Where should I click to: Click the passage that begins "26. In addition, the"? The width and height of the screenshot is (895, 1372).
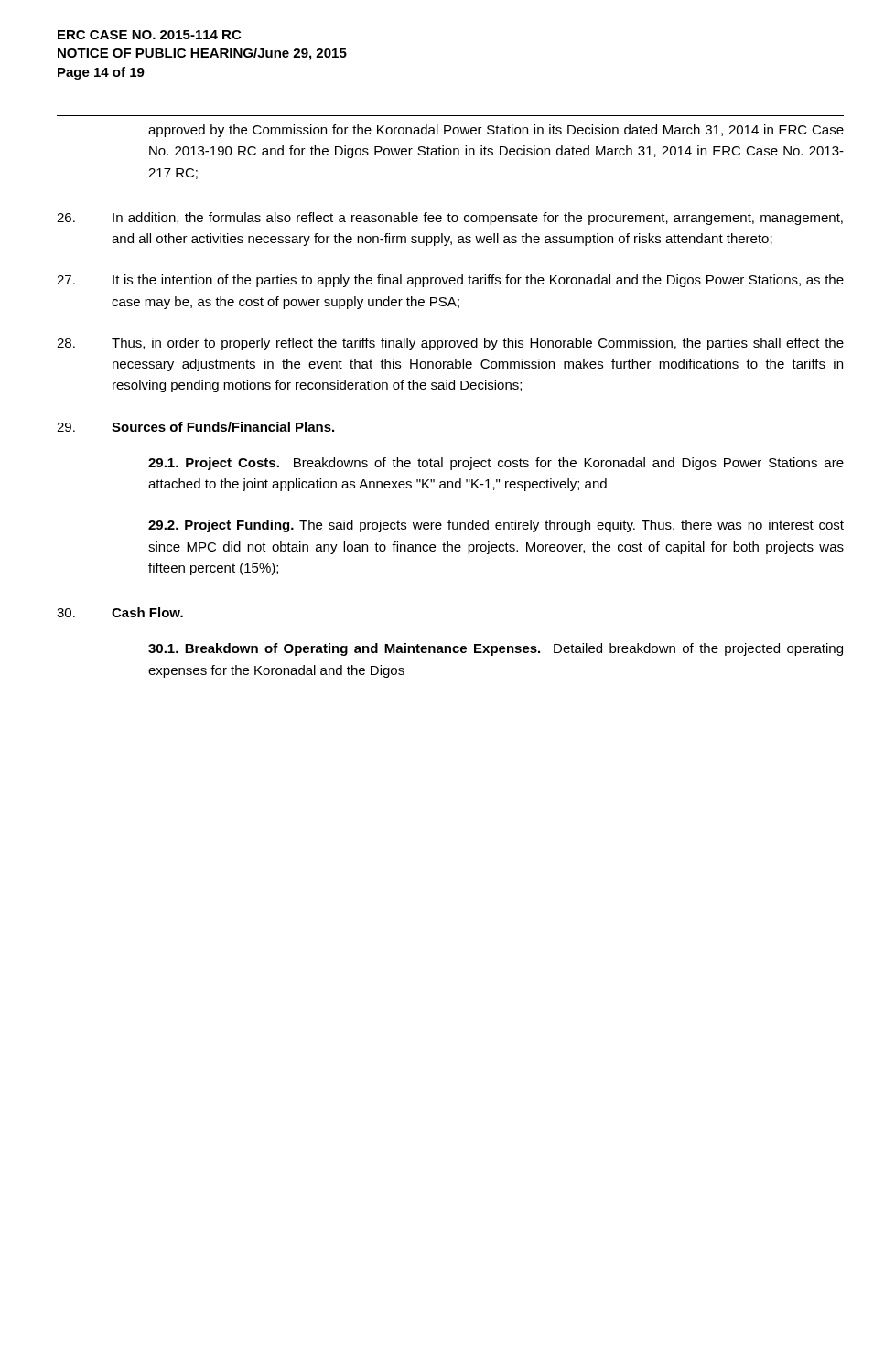(x=450, y=228)
